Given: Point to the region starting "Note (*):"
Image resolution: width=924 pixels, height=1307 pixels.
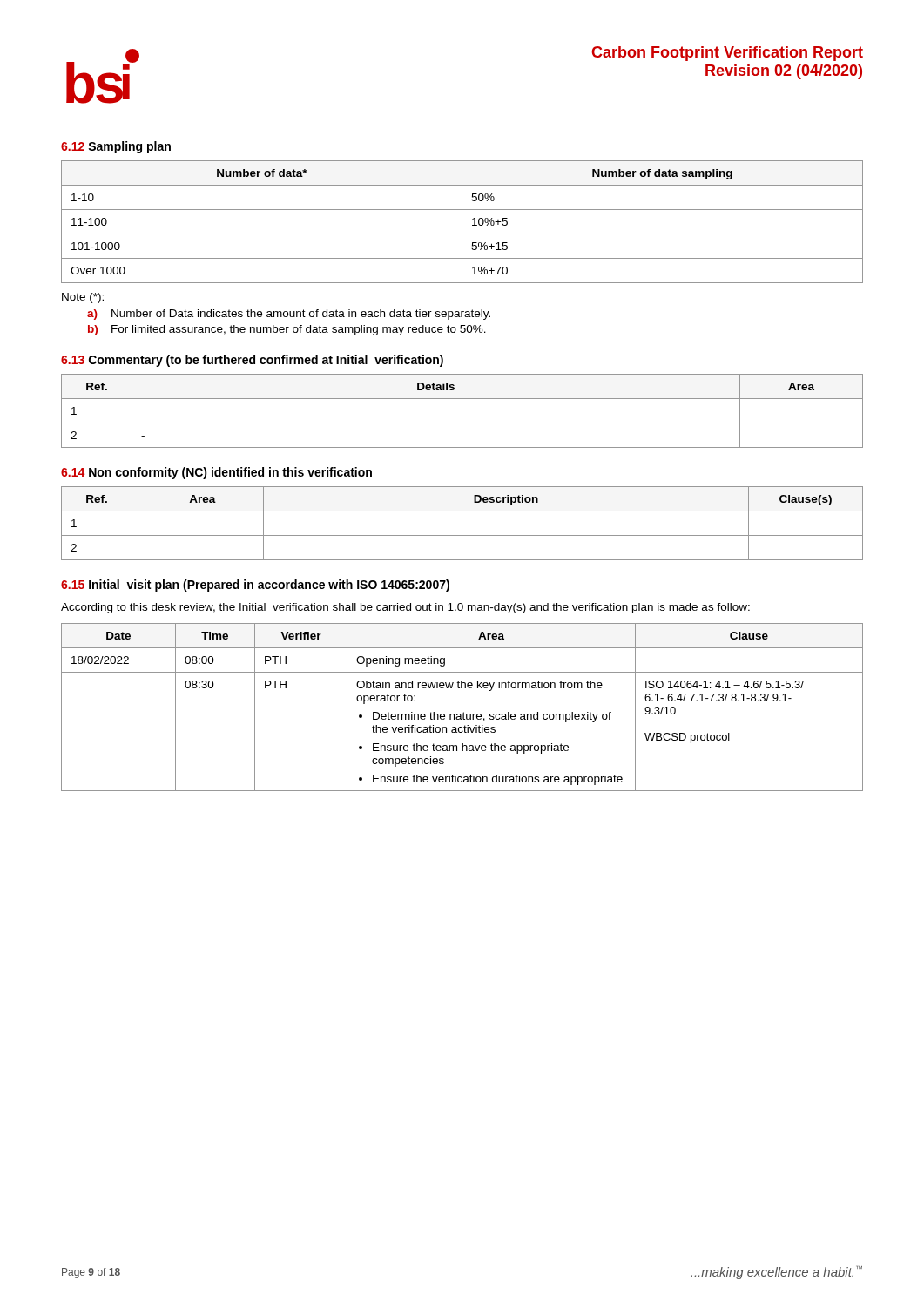Looking at the screenshot, I should coord(83,297).
